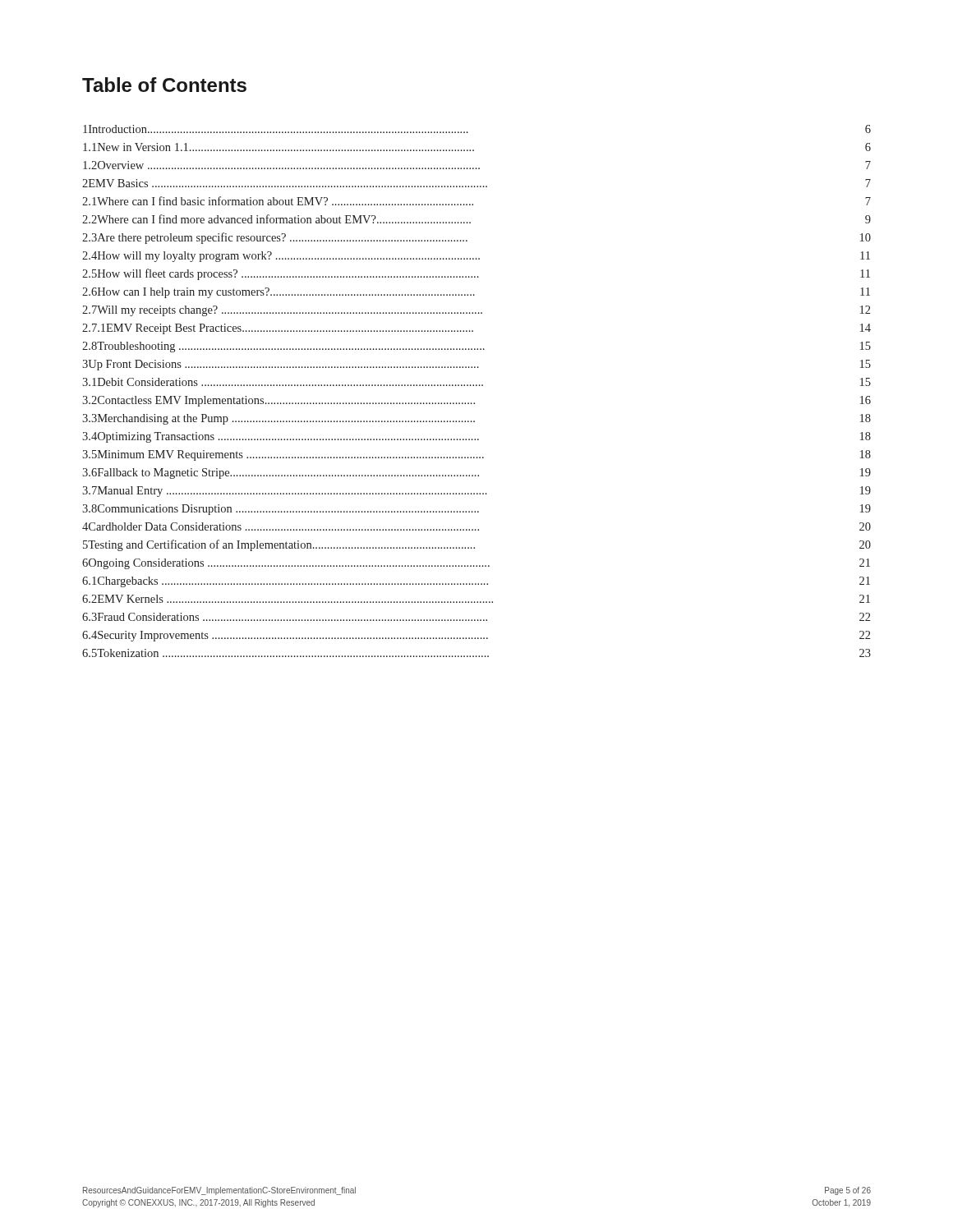Select the list item that reads "6.5 Tokenization"

[x=476, y=653]
